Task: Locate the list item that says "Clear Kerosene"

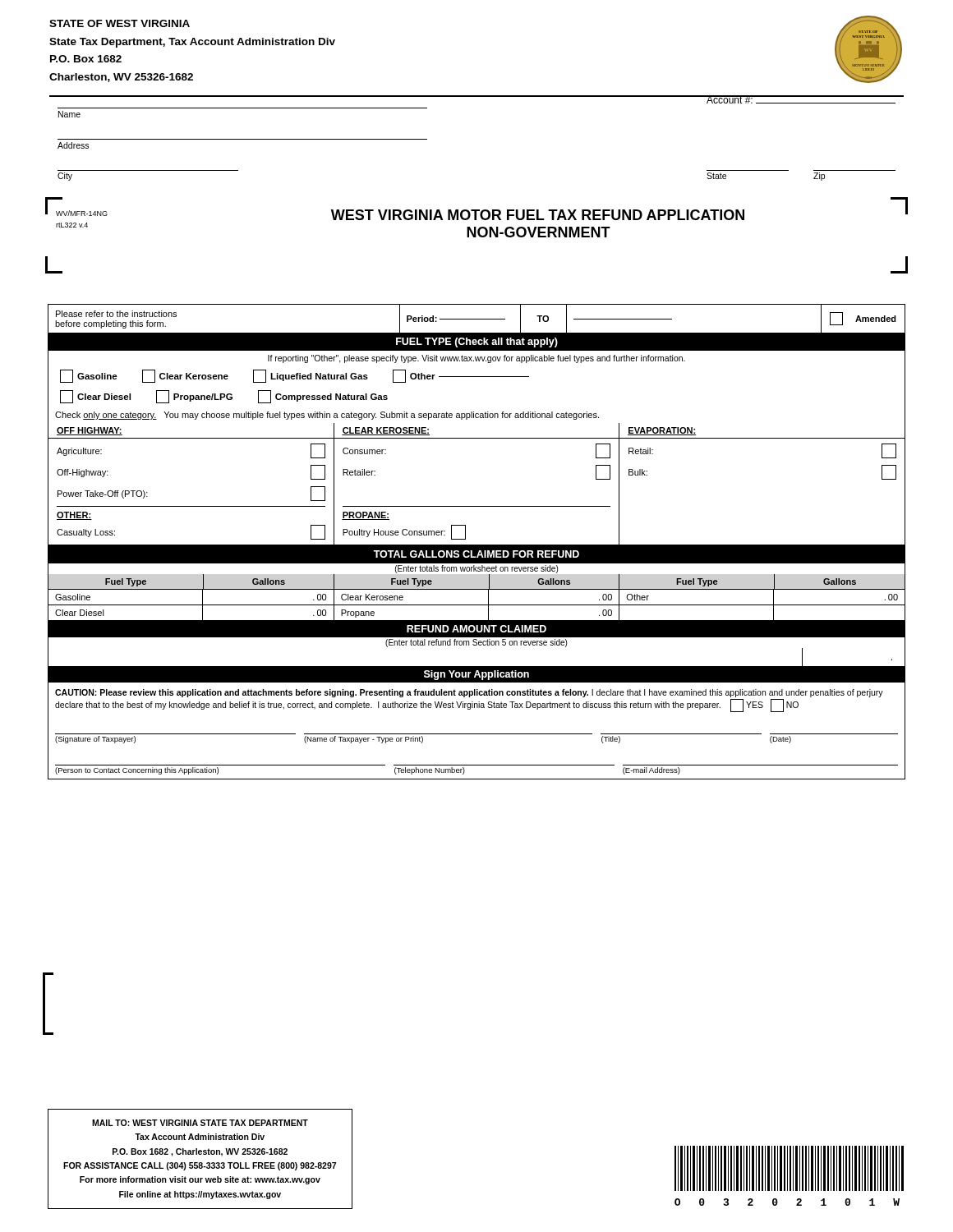Action: click(x=185, y=376)
